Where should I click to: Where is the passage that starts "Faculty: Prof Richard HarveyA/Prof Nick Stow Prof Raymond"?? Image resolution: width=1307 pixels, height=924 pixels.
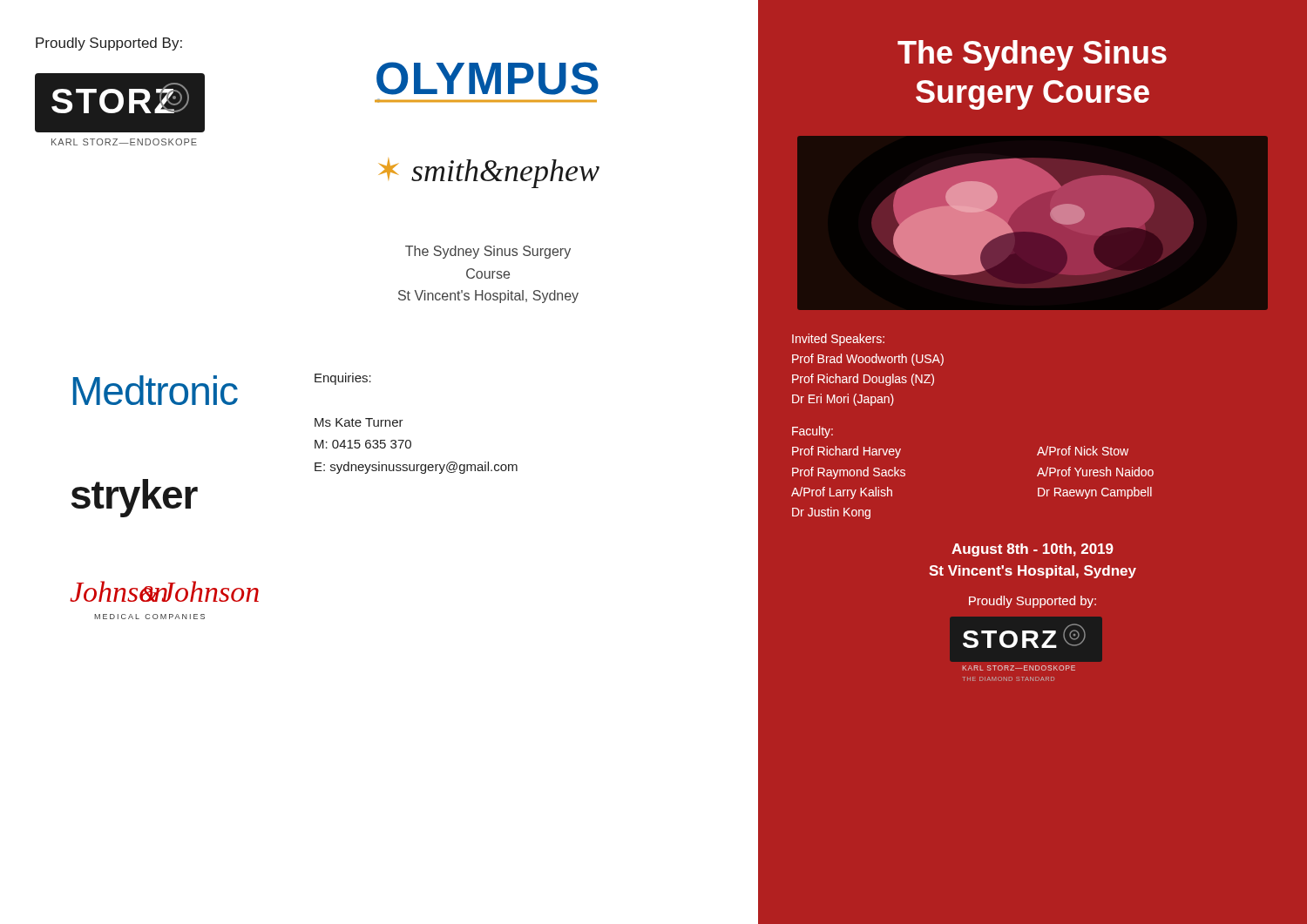[1033, 473]
